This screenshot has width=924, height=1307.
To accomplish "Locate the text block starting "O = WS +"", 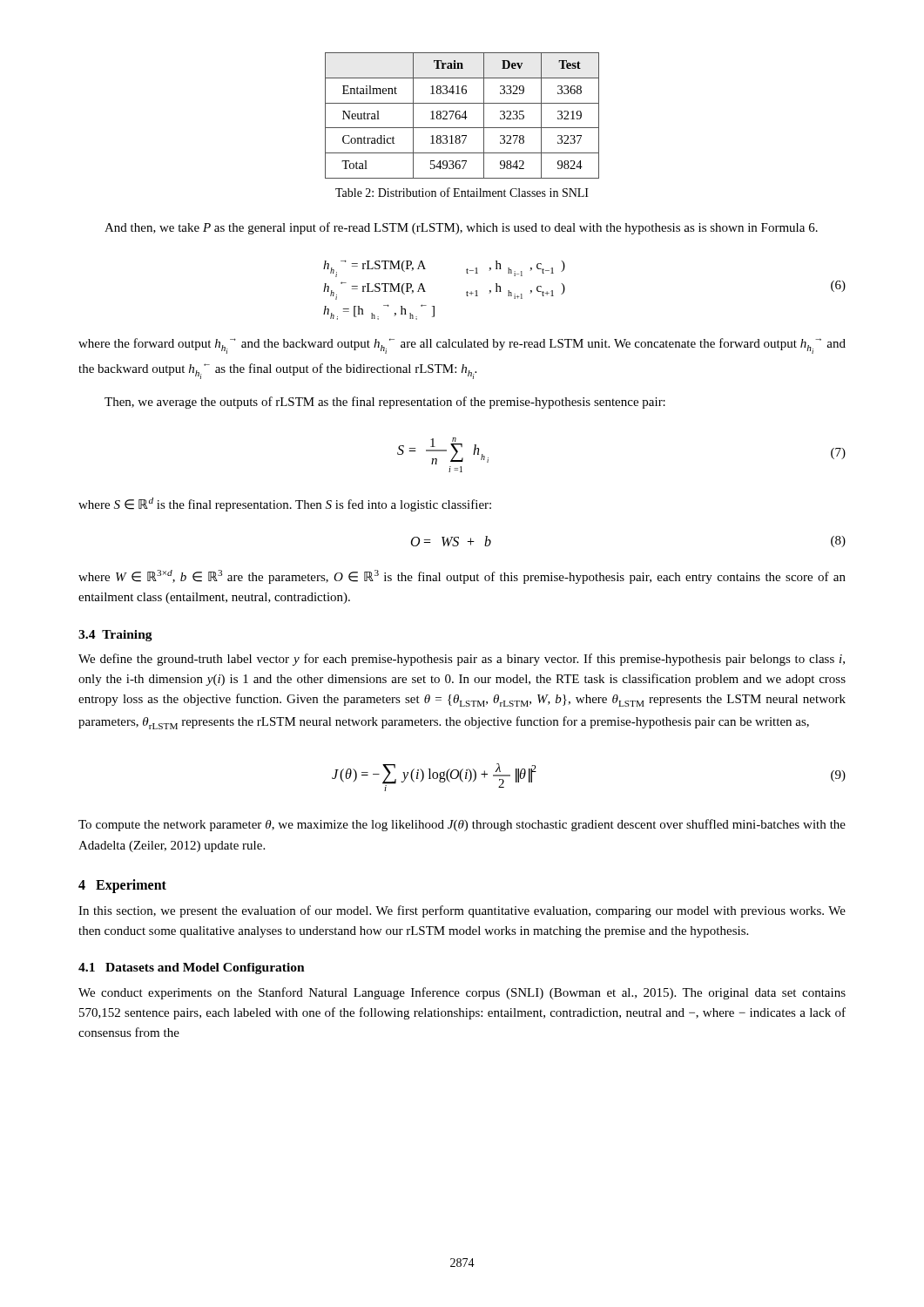I will (450, 542).
